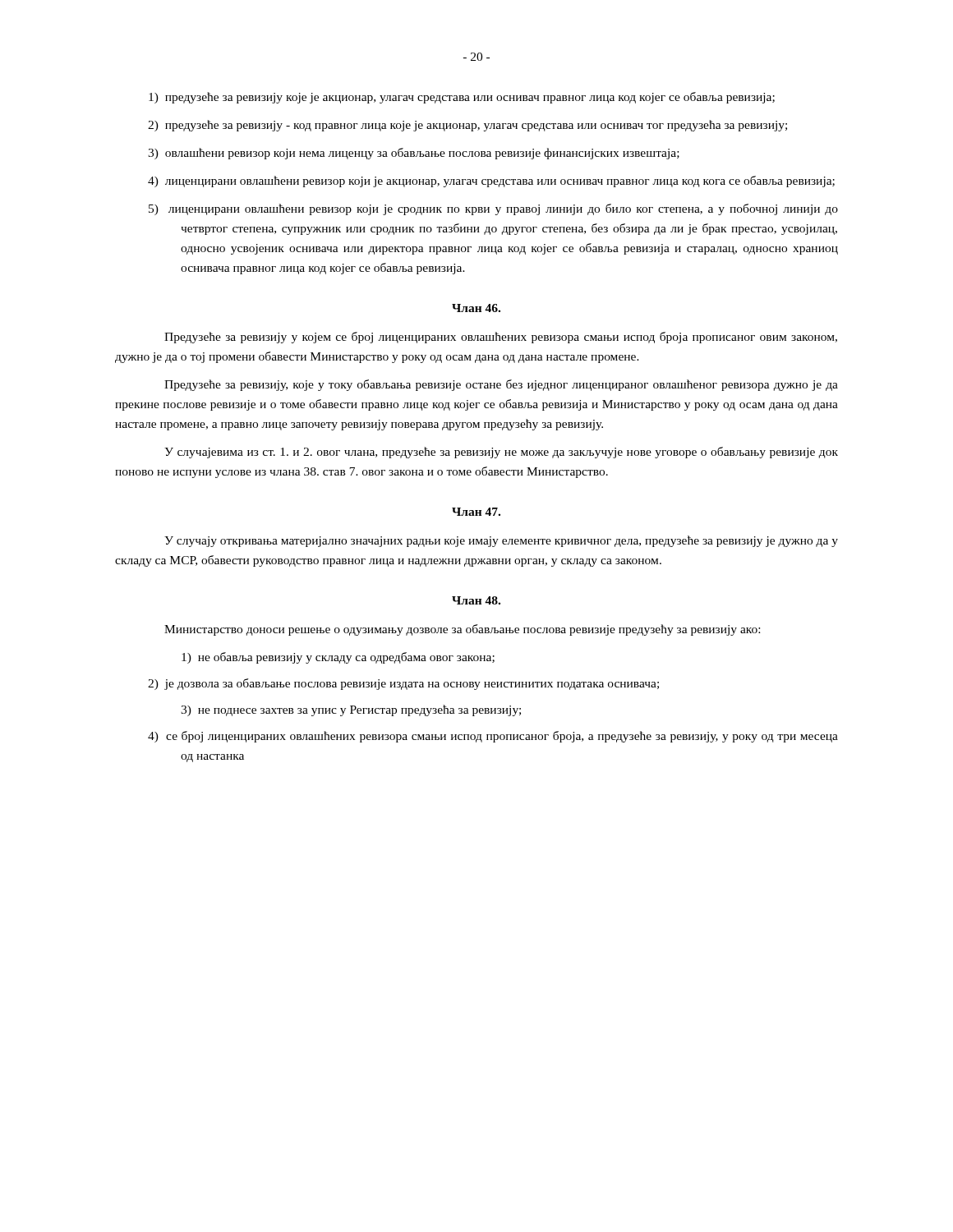Where does it say "Члан 48."?
The image size is (953, 1232).
476,600
